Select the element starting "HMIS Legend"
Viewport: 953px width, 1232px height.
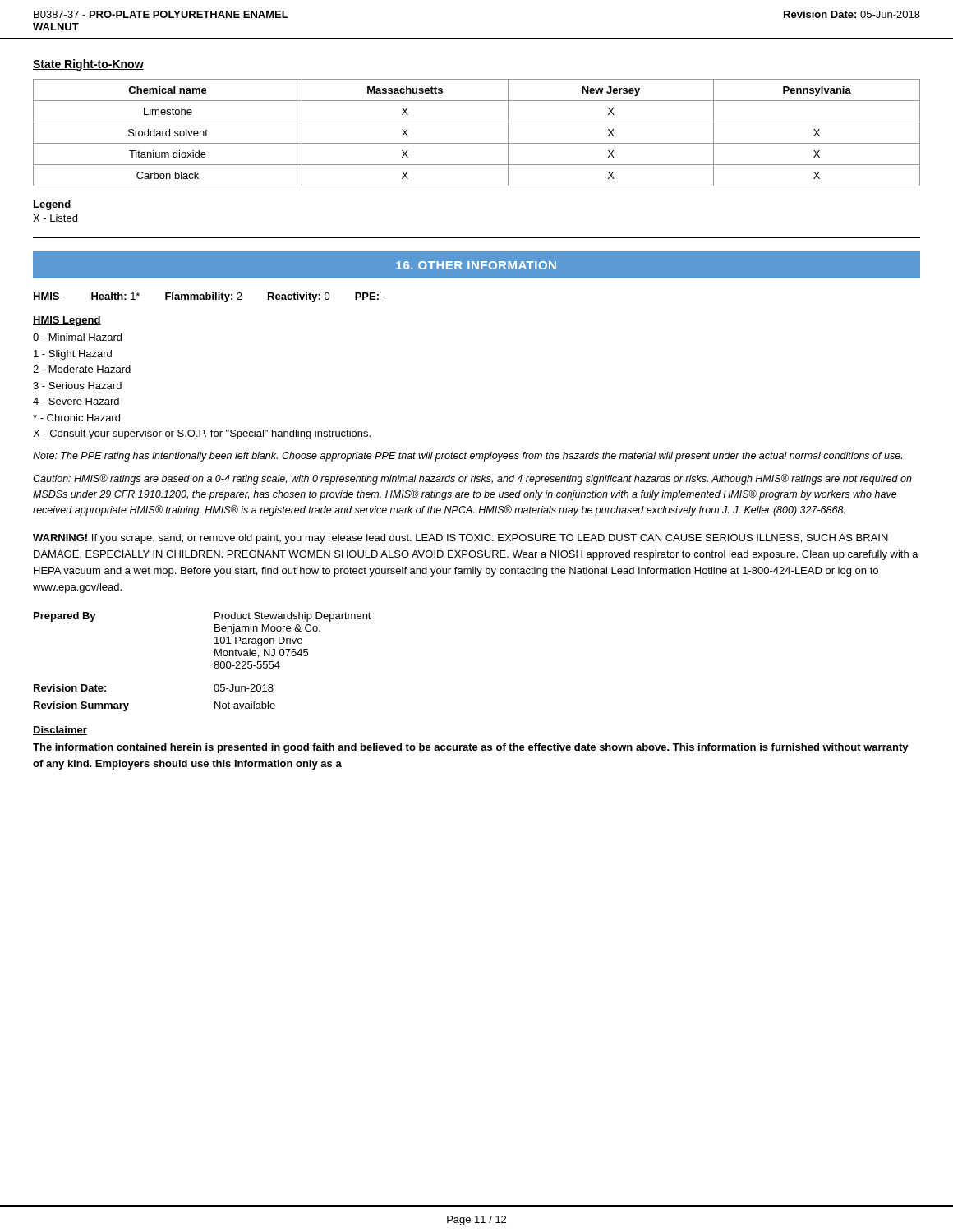click(x=67, y=320)
